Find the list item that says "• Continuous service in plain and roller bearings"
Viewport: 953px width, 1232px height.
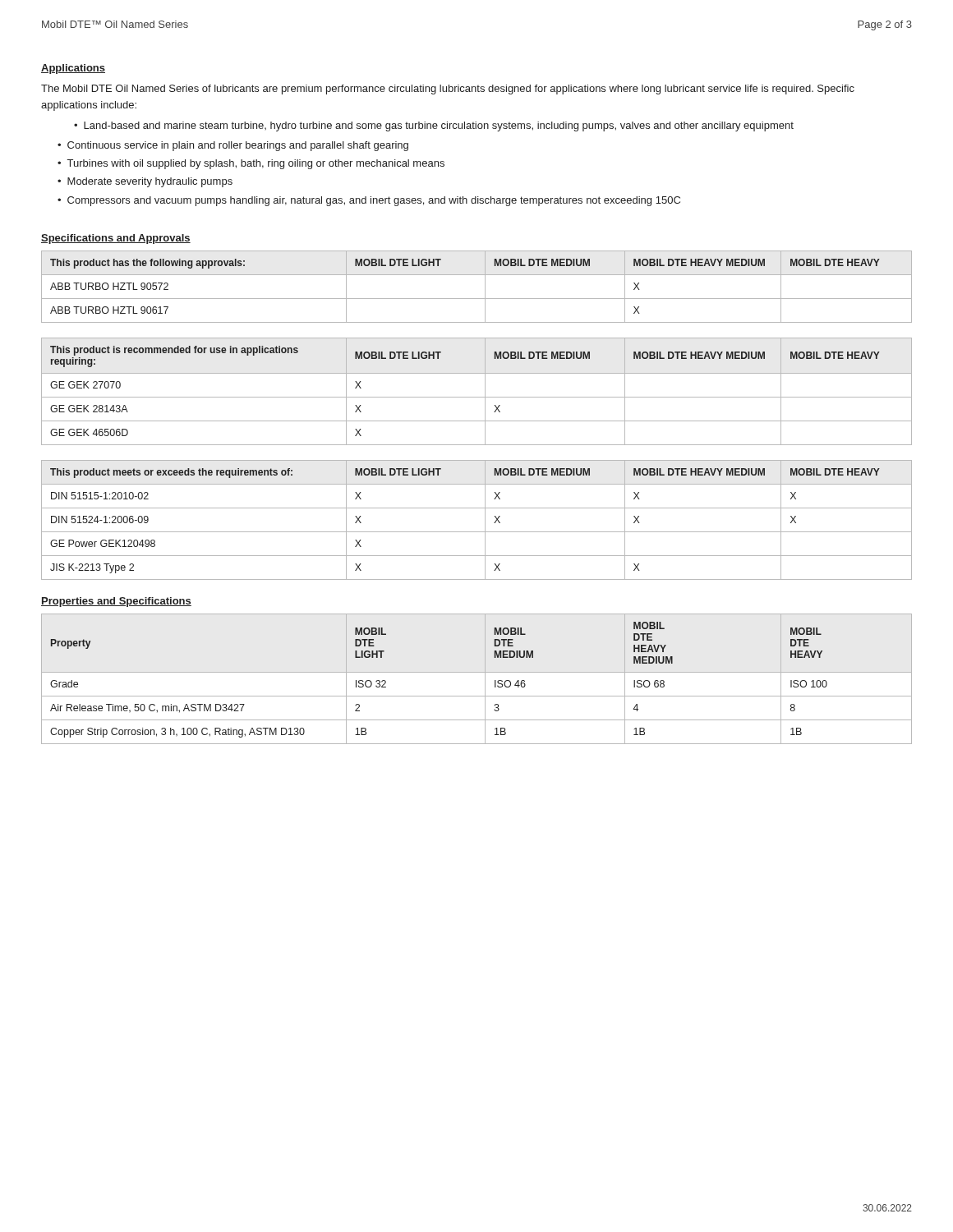(233, 146)
